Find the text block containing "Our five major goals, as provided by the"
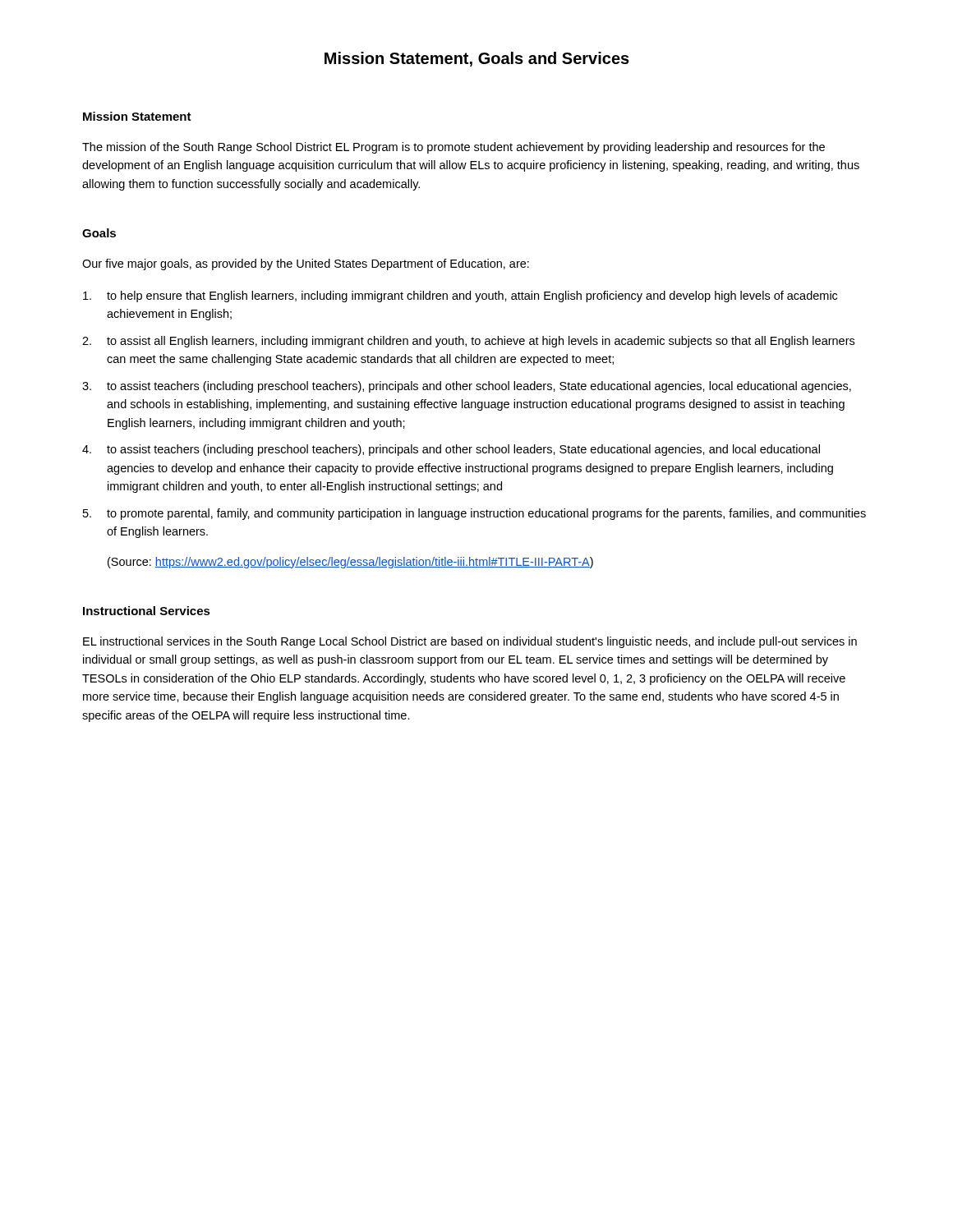Image resolution: width=953 pixels, height=1232 pixels. point(476,264)
